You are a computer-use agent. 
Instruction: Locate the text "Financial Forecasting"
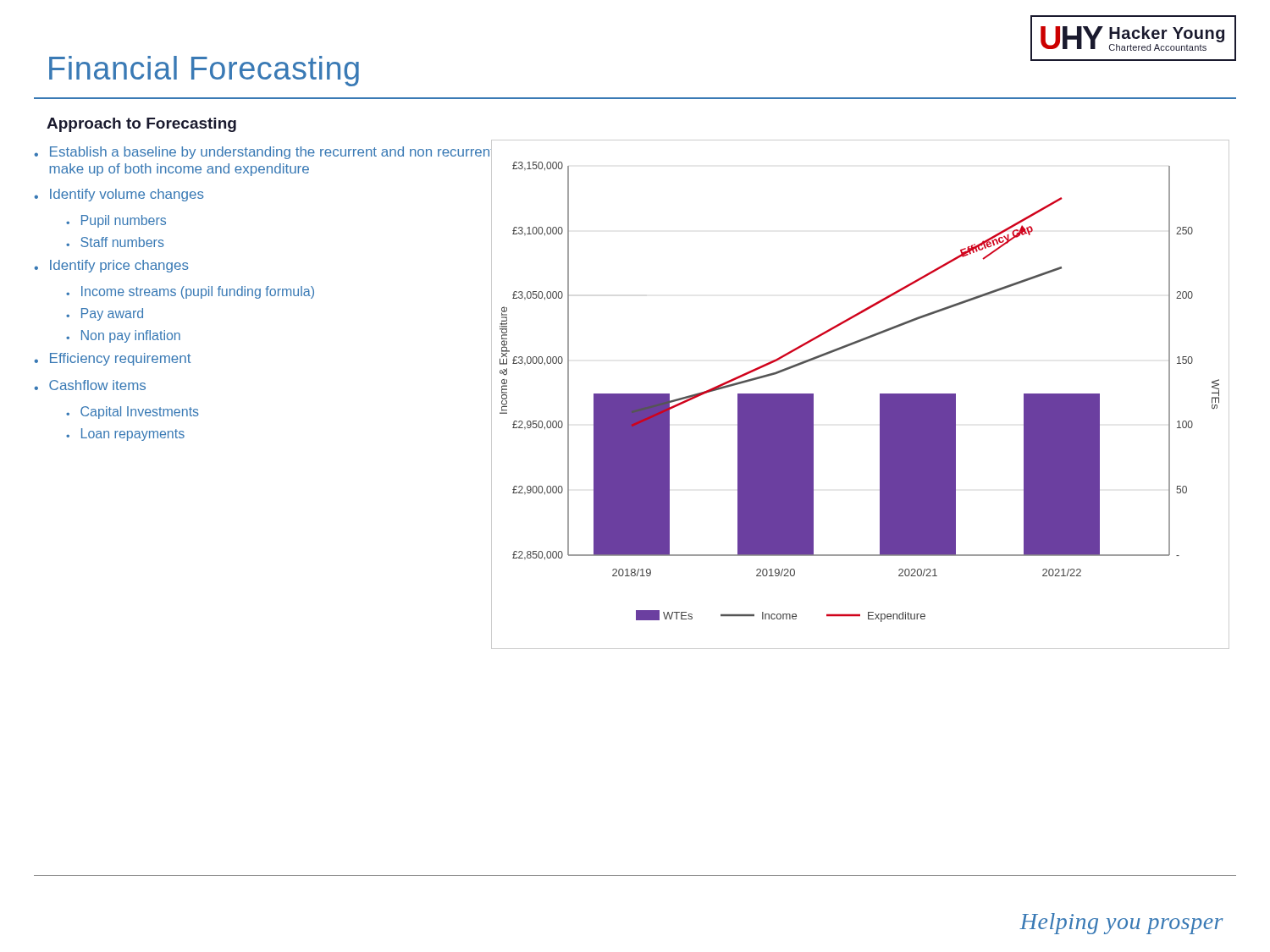coord(204,69)
